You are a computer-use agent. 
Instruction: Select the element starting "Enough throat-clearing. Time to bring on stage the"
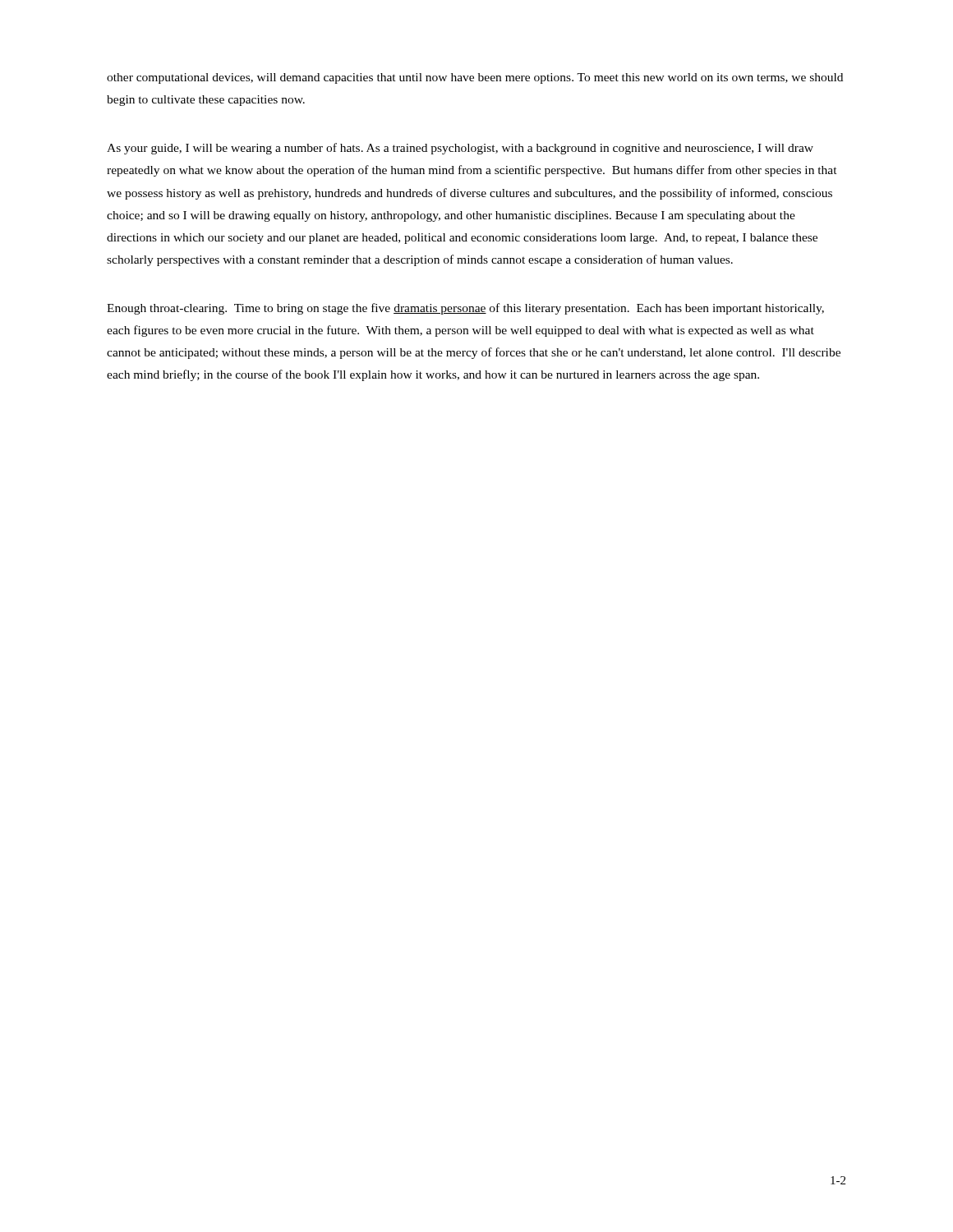[x=474, y=341]
